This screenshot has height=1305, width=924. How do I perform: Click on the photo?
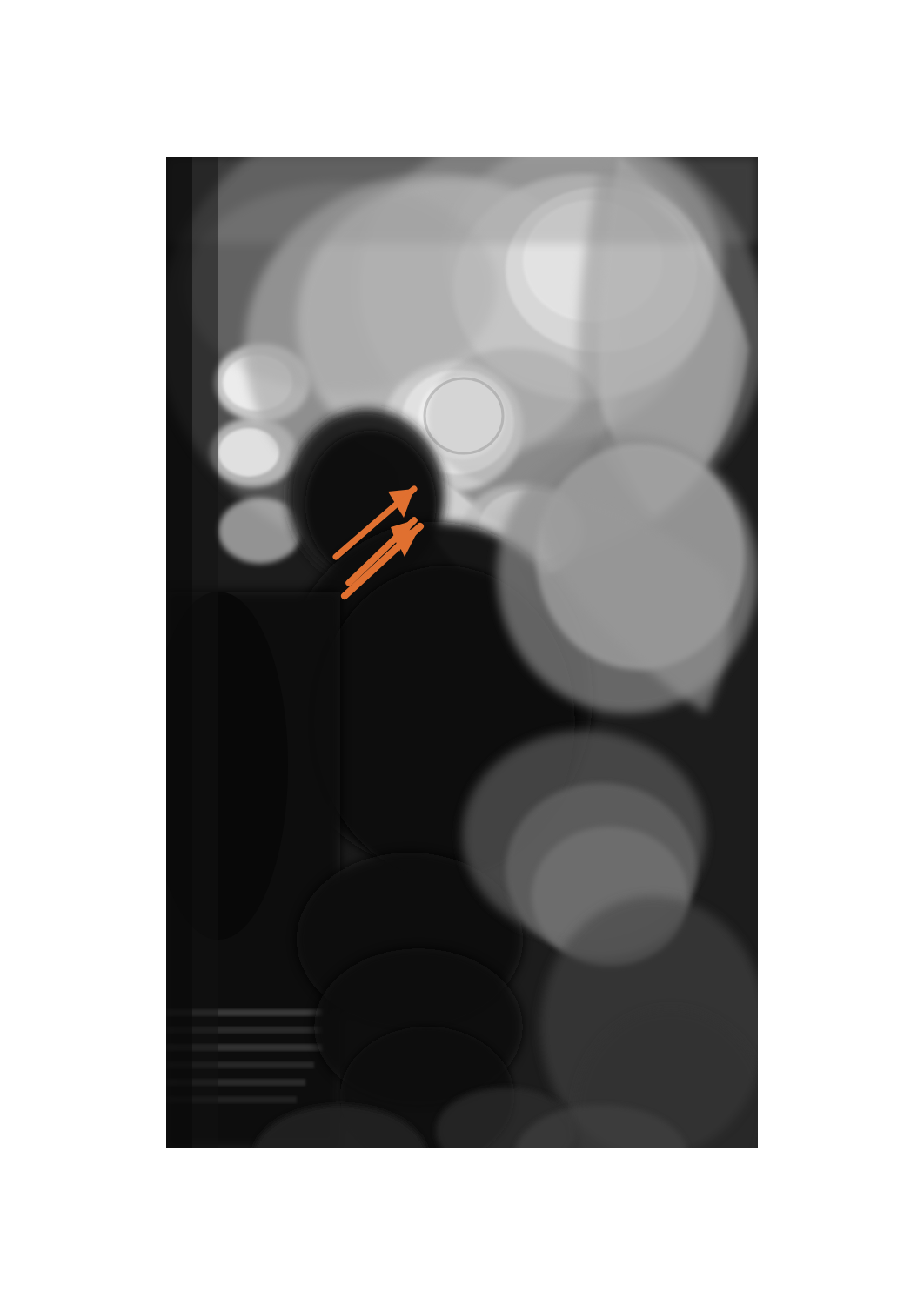462,652
